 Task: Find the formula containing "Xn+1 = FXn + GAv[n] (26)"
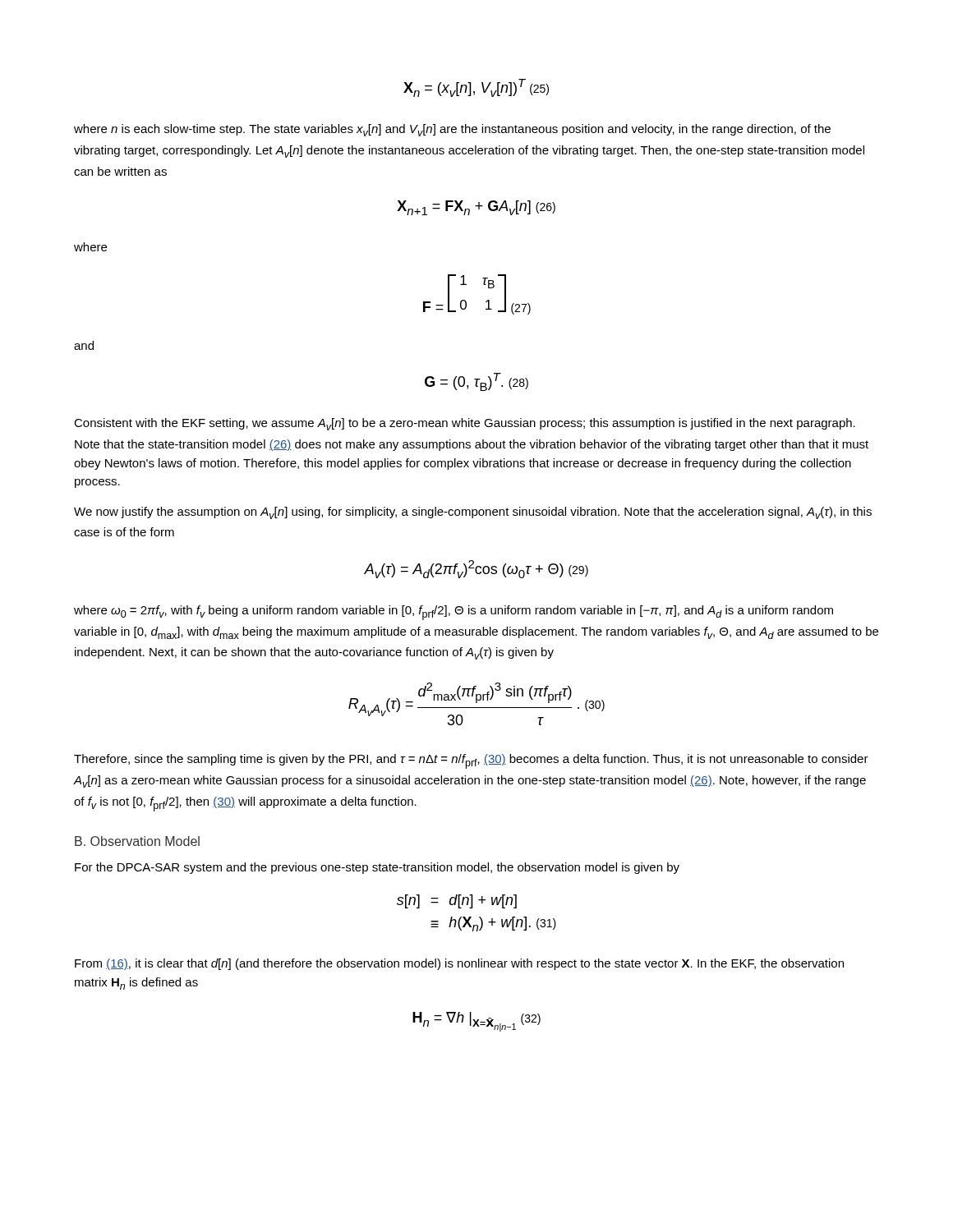tap(476, 208)
